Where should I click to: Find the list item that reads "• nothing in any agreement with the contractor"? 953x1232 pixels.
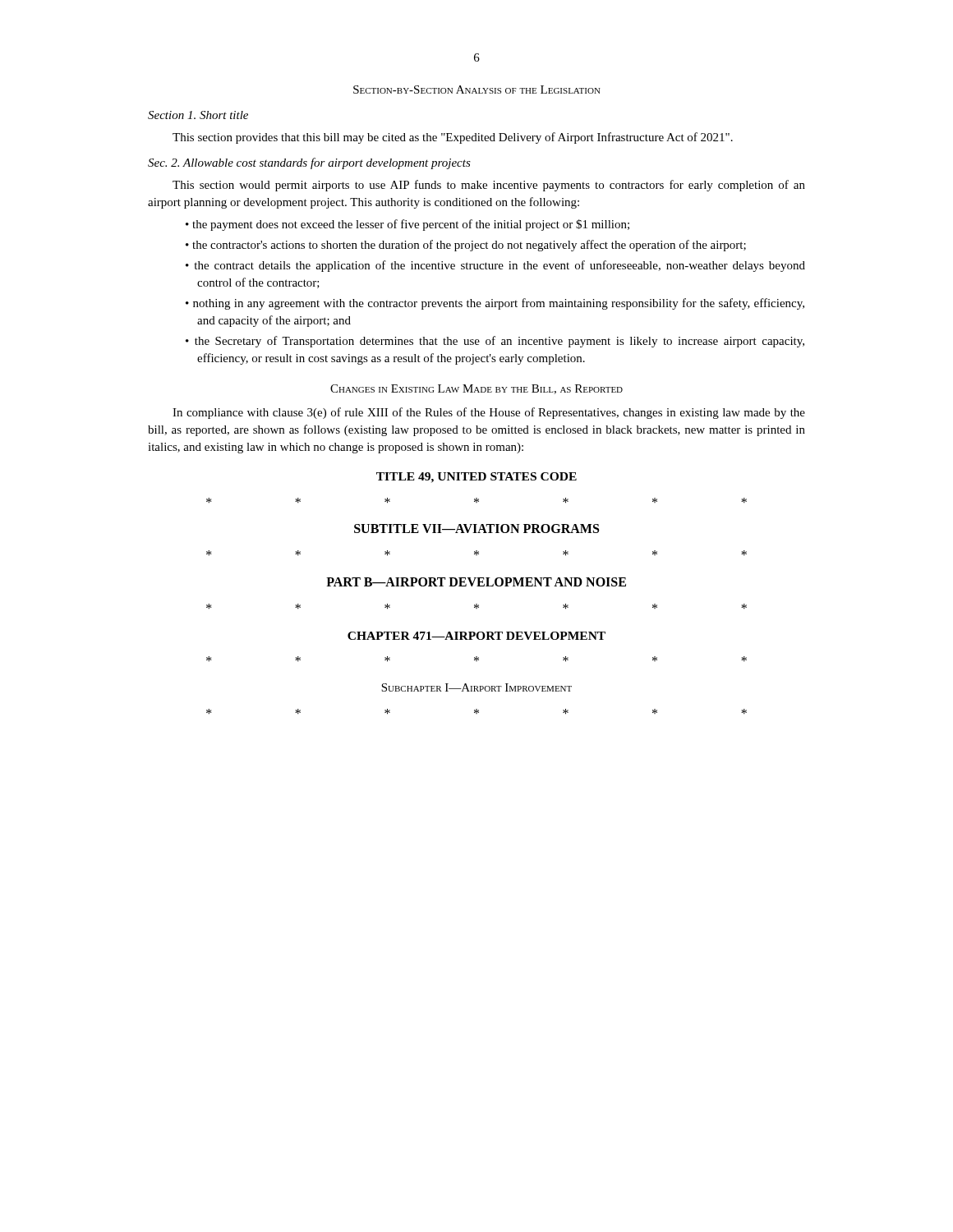[x=495, y=312]
